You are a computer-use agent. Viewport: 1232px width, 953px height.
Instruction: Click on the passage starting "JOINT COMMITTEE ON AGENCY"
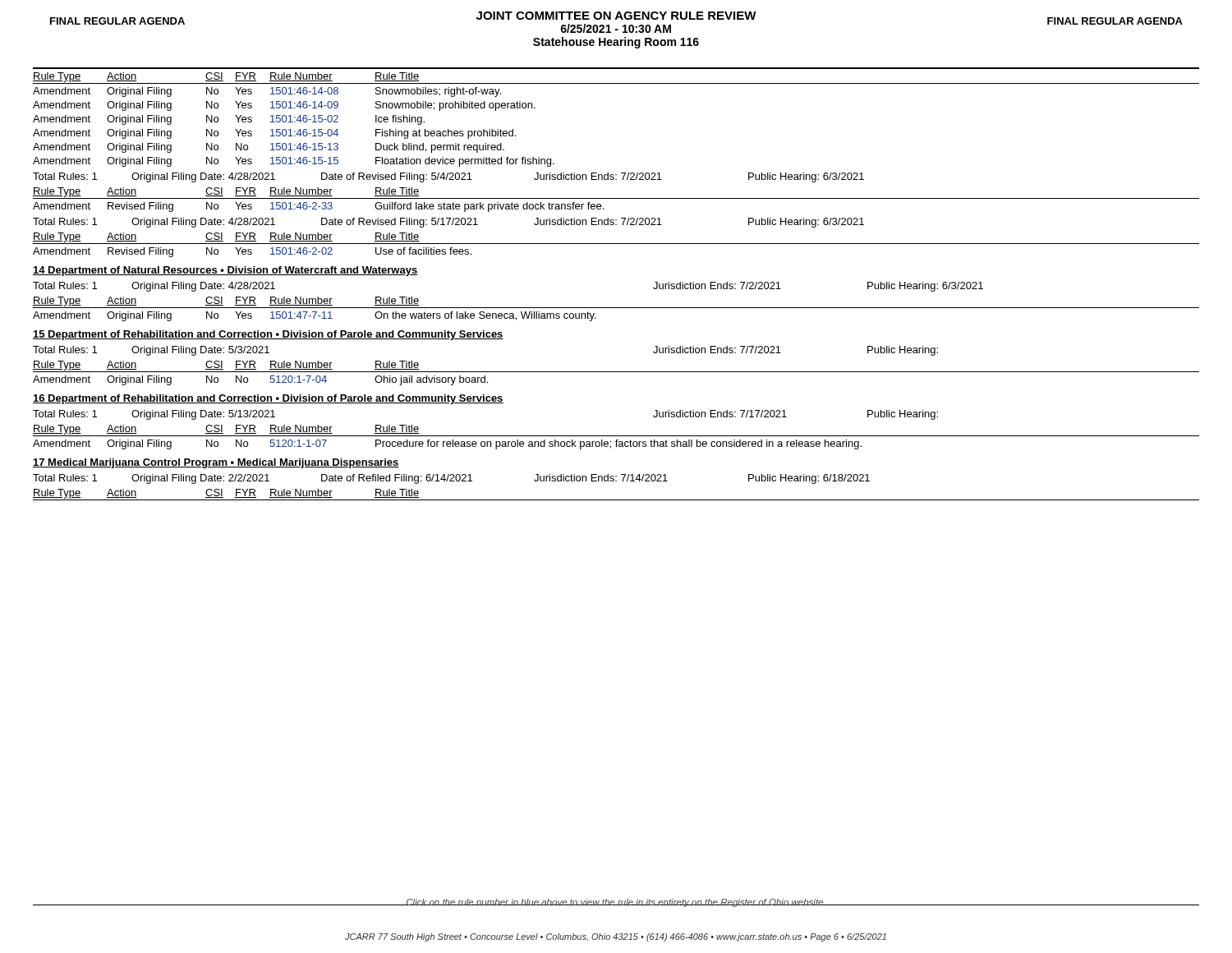tap(616, 28)
